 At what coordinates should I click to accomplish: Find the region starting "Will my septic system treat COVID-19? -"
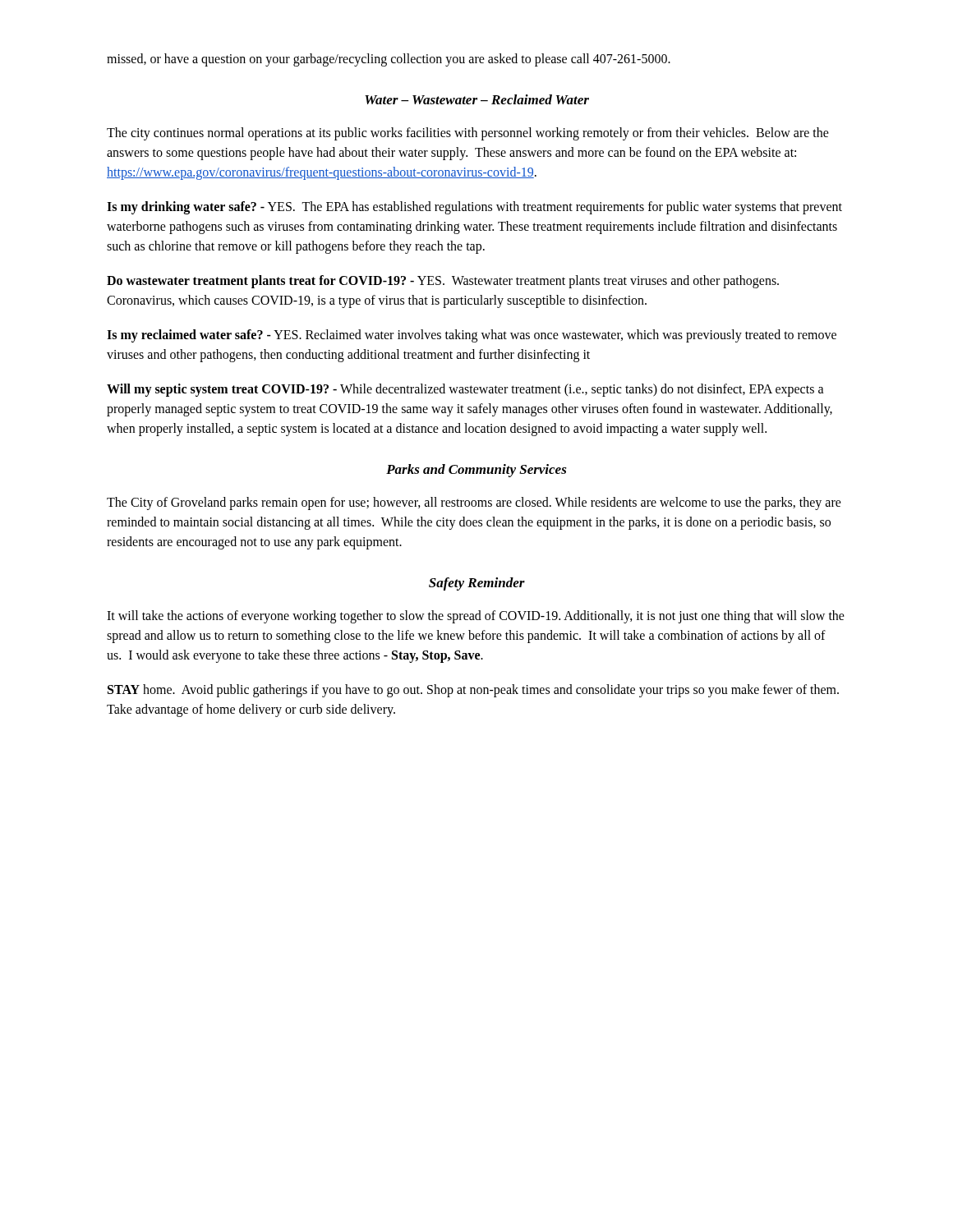click(470, 409)
